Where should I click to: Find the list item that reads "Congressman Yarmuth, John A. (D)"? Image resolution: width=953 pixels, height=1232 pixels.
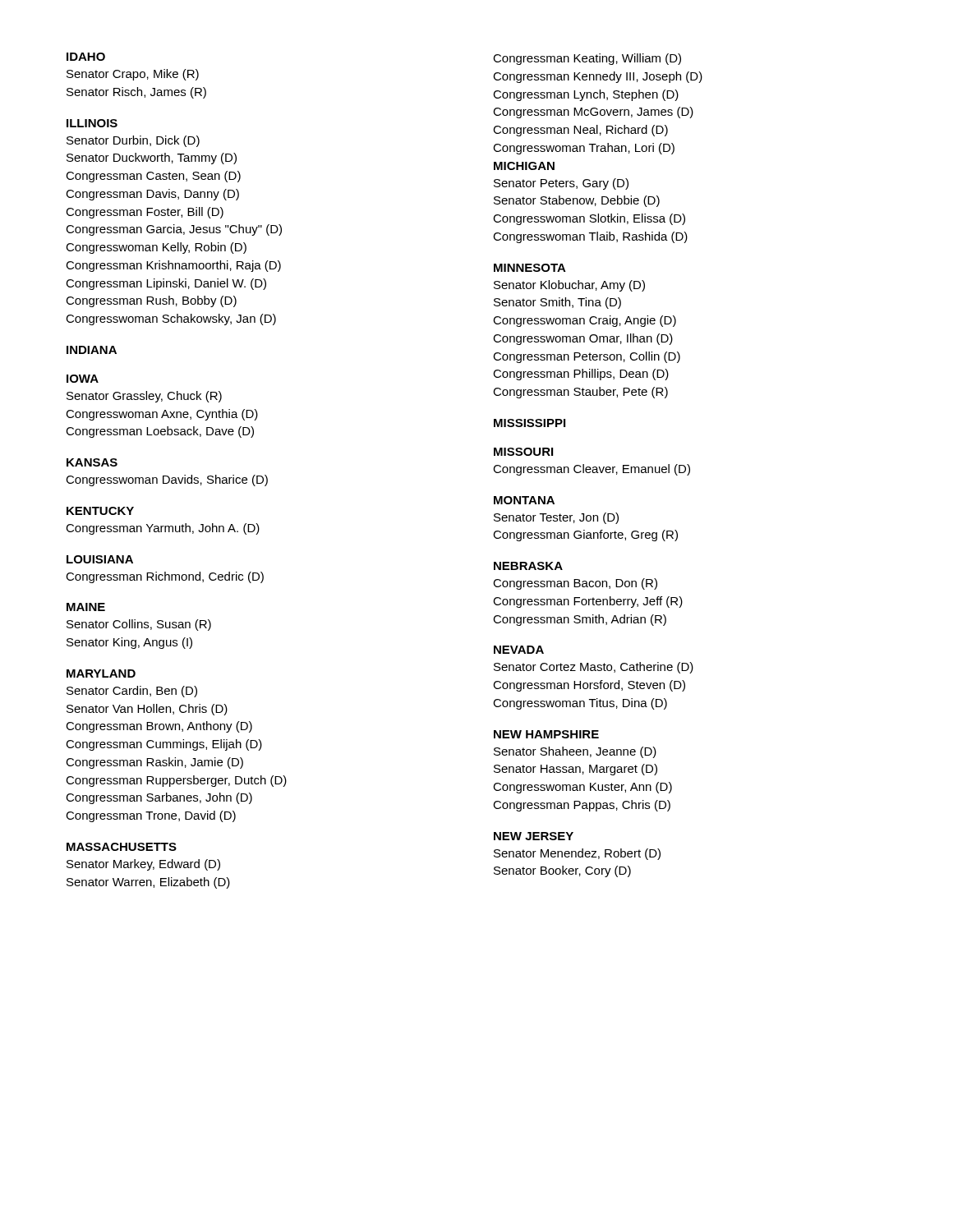point(163,527)
